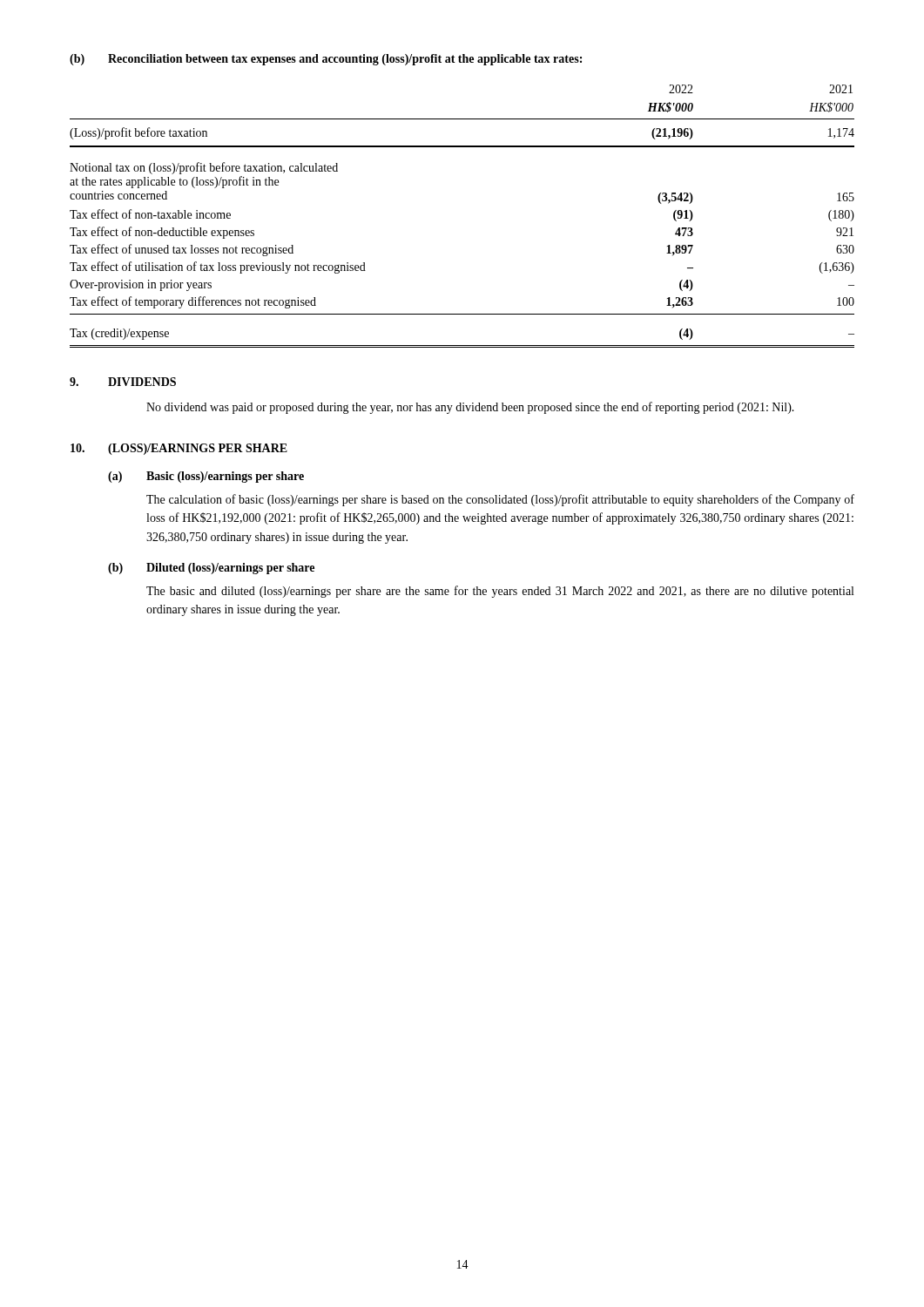Viewport: 924px width, 1307px height.
Task: Click where it says "(a) Basic (loss)/earnings per share"
Action: [x=206, y=476]
